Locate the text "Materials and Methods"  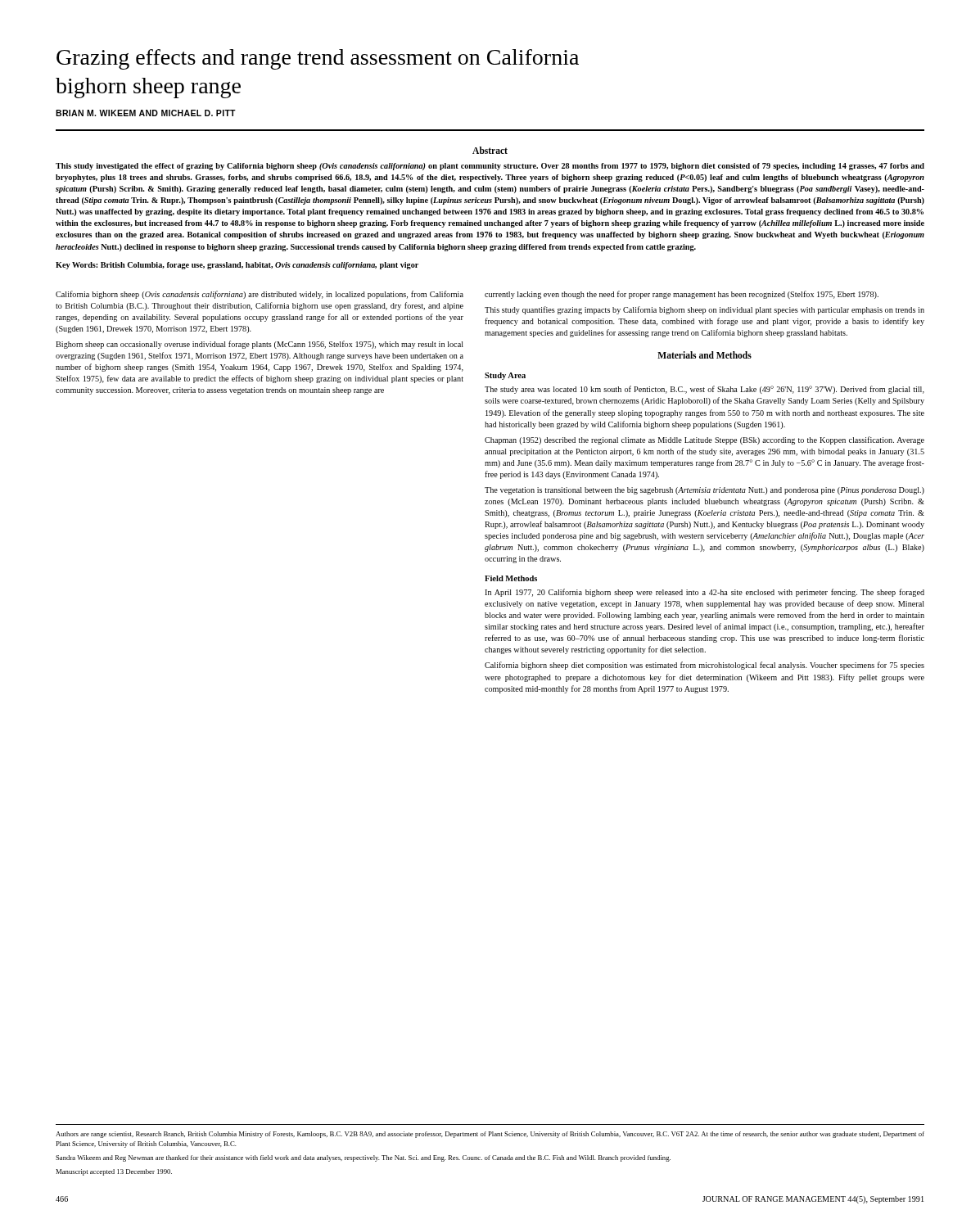pyautogui.click(x=704, y=355)
